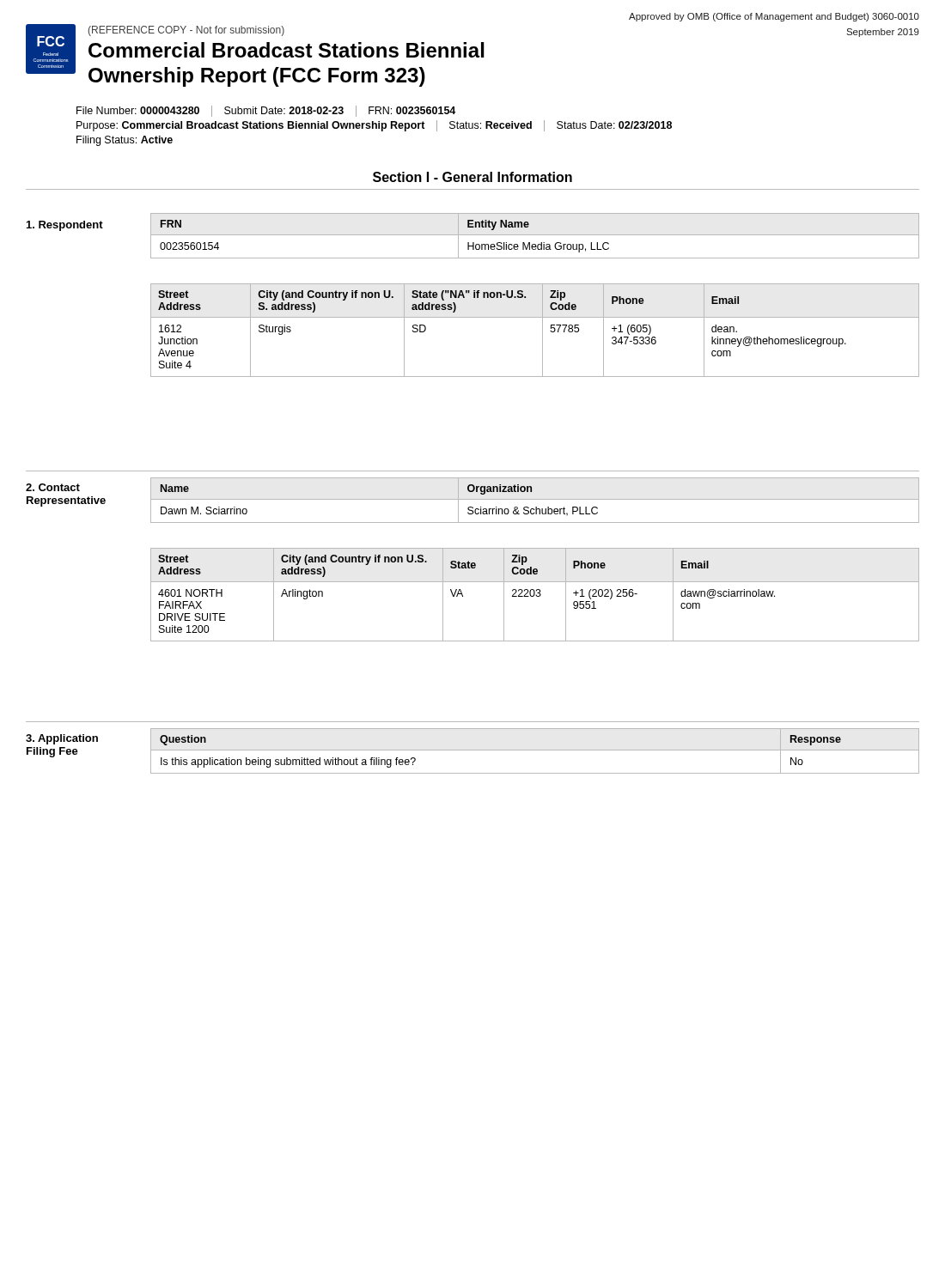
Task: Click on the table containing "Entity Name"
Action: (535, 236)
